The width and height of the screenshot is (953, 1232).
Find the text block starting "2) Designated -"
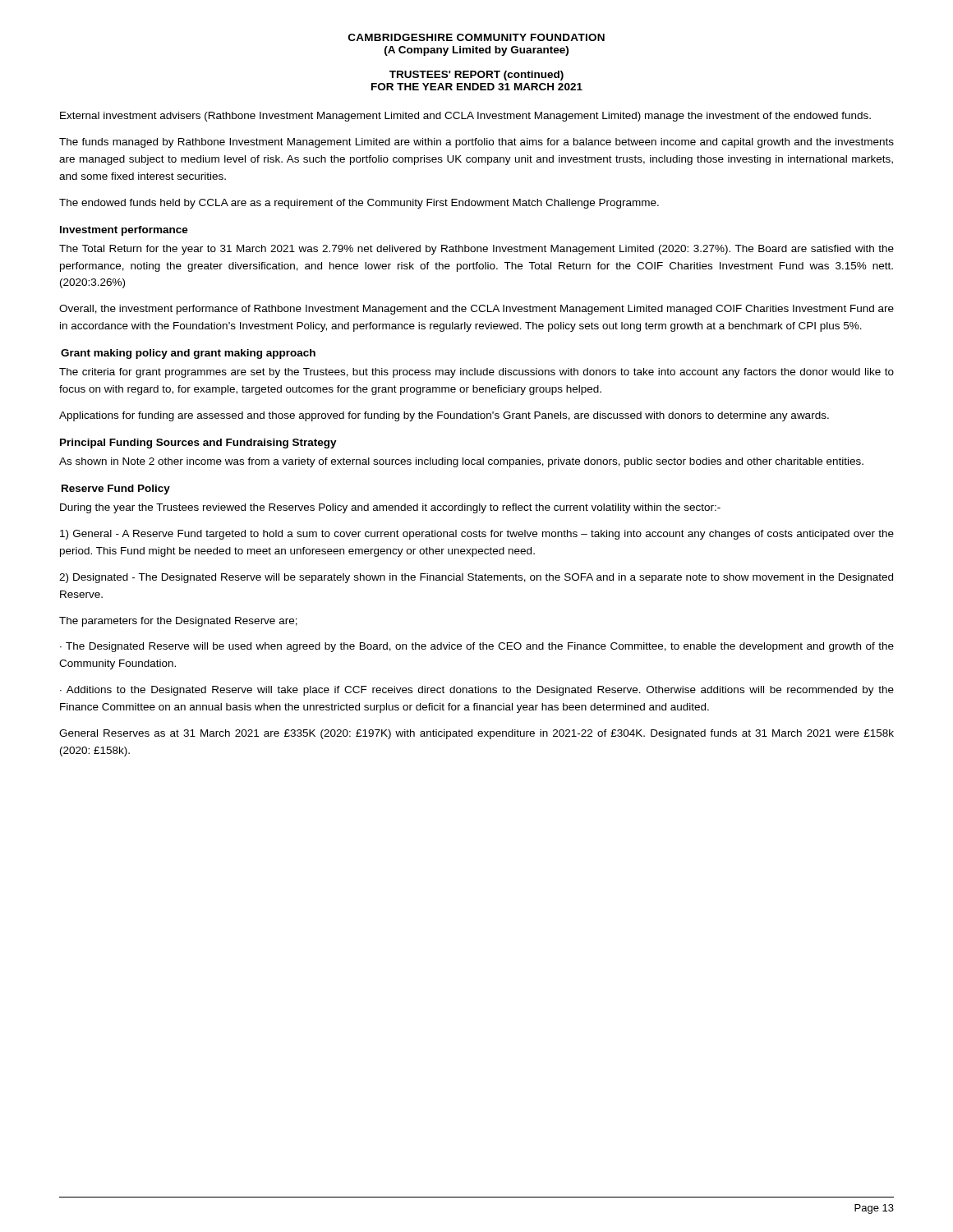click(x=476, y=585)
